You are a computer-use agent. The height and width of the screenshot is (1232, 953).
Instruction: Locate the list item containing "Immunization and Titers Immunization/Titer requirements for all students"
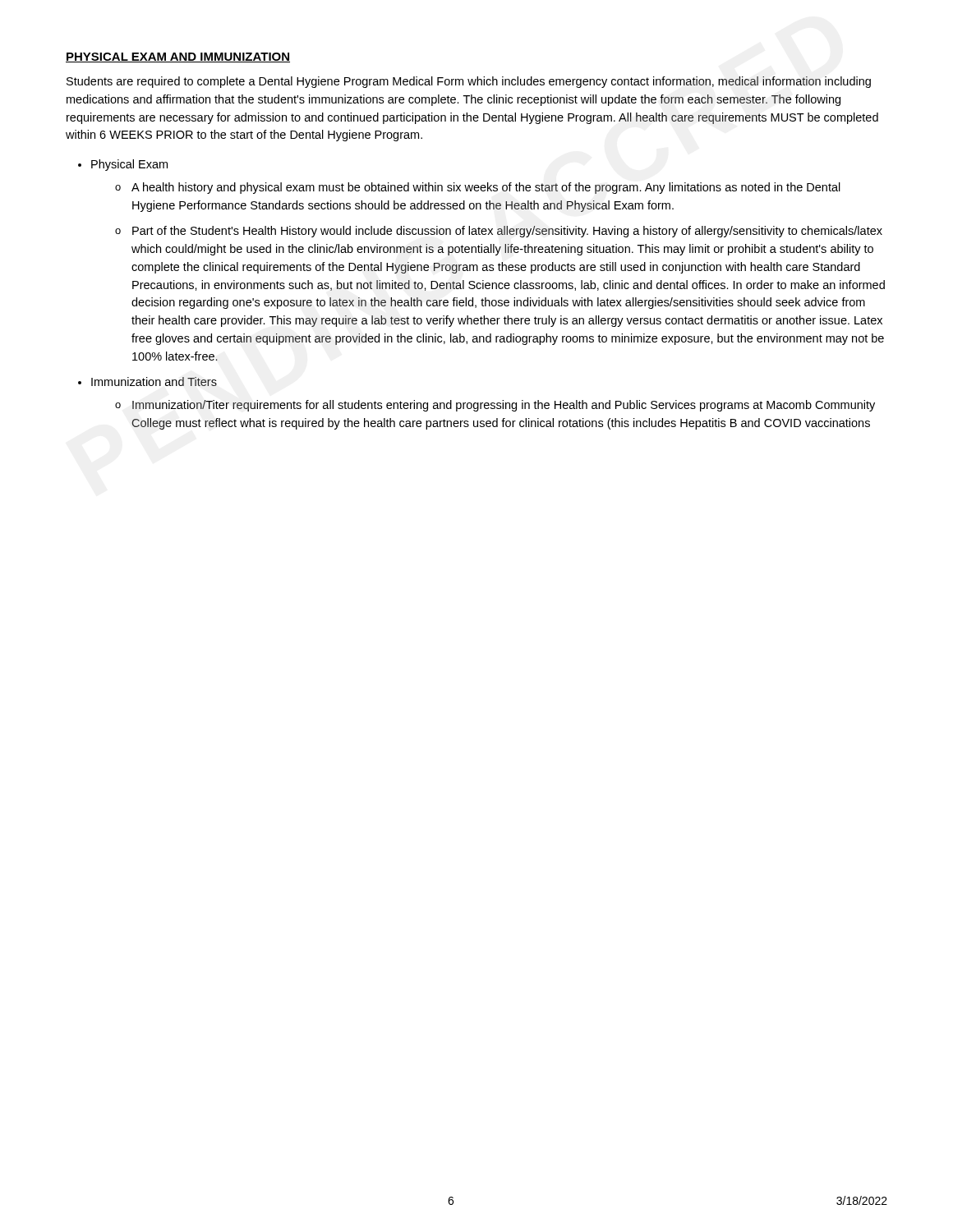point(489,404)
